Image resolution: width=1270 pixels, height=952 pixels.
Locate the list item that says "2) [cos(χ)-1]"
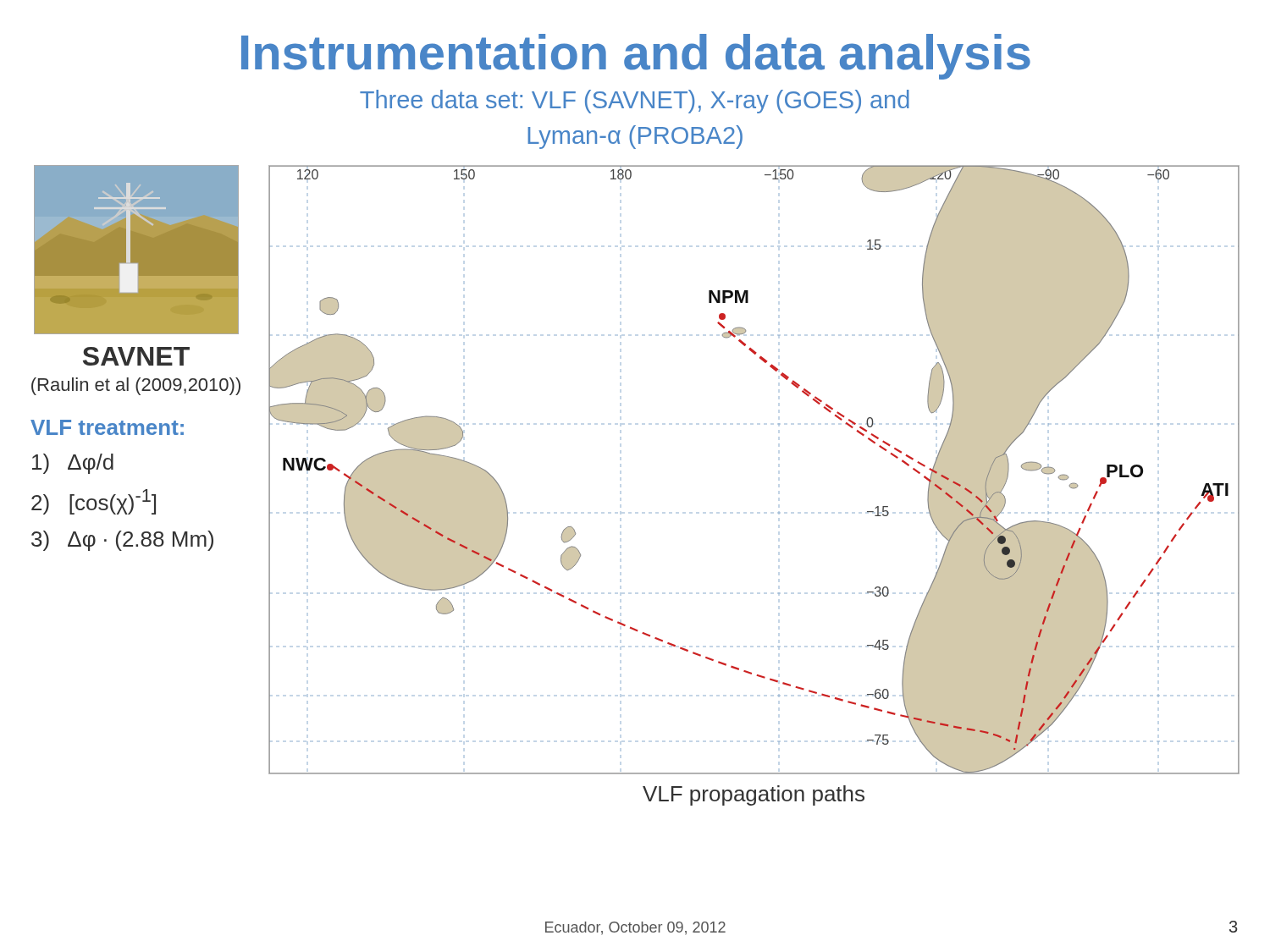[94, 500]
